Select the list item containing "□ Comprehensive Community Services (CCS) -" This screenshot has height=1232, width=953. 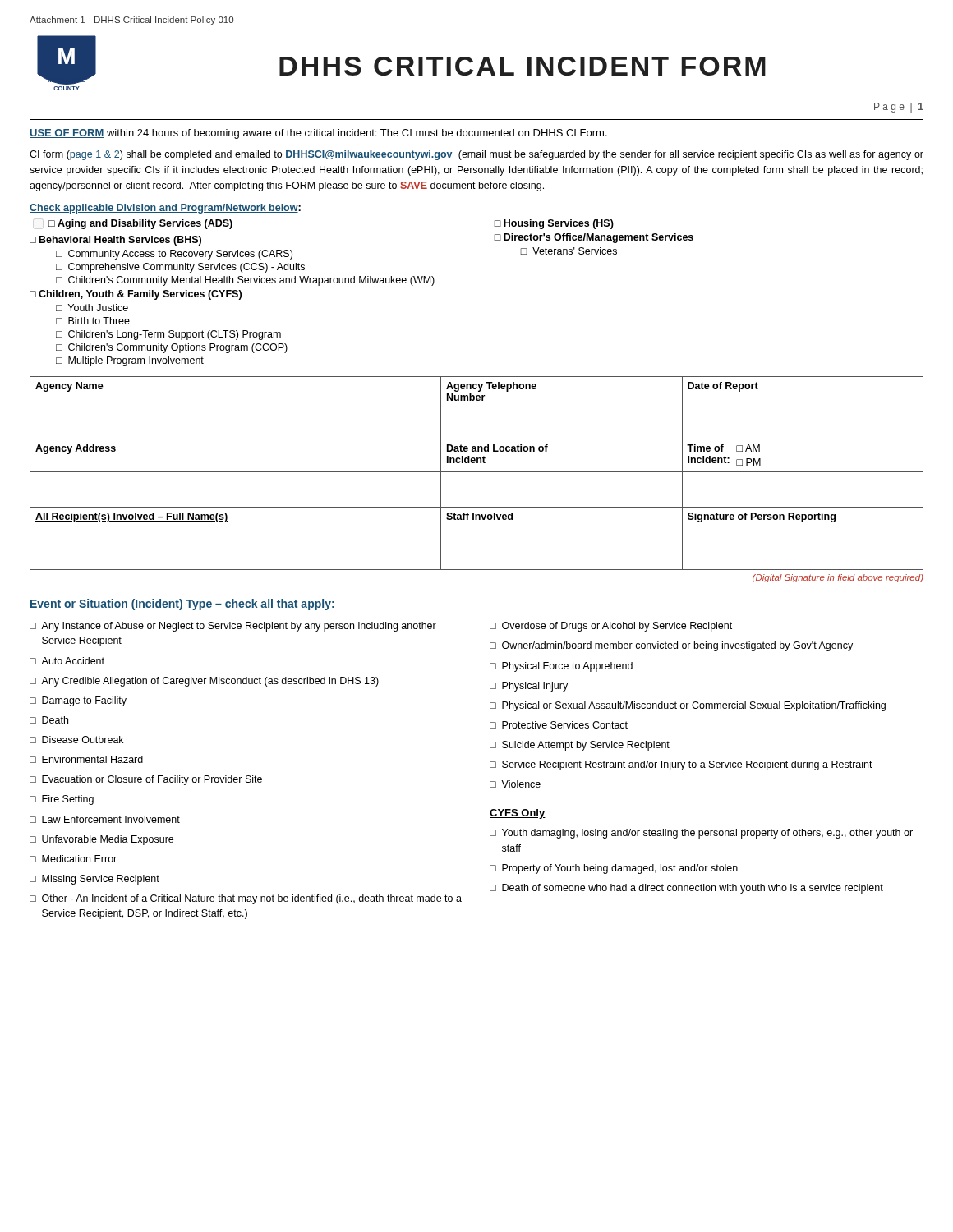180,267
